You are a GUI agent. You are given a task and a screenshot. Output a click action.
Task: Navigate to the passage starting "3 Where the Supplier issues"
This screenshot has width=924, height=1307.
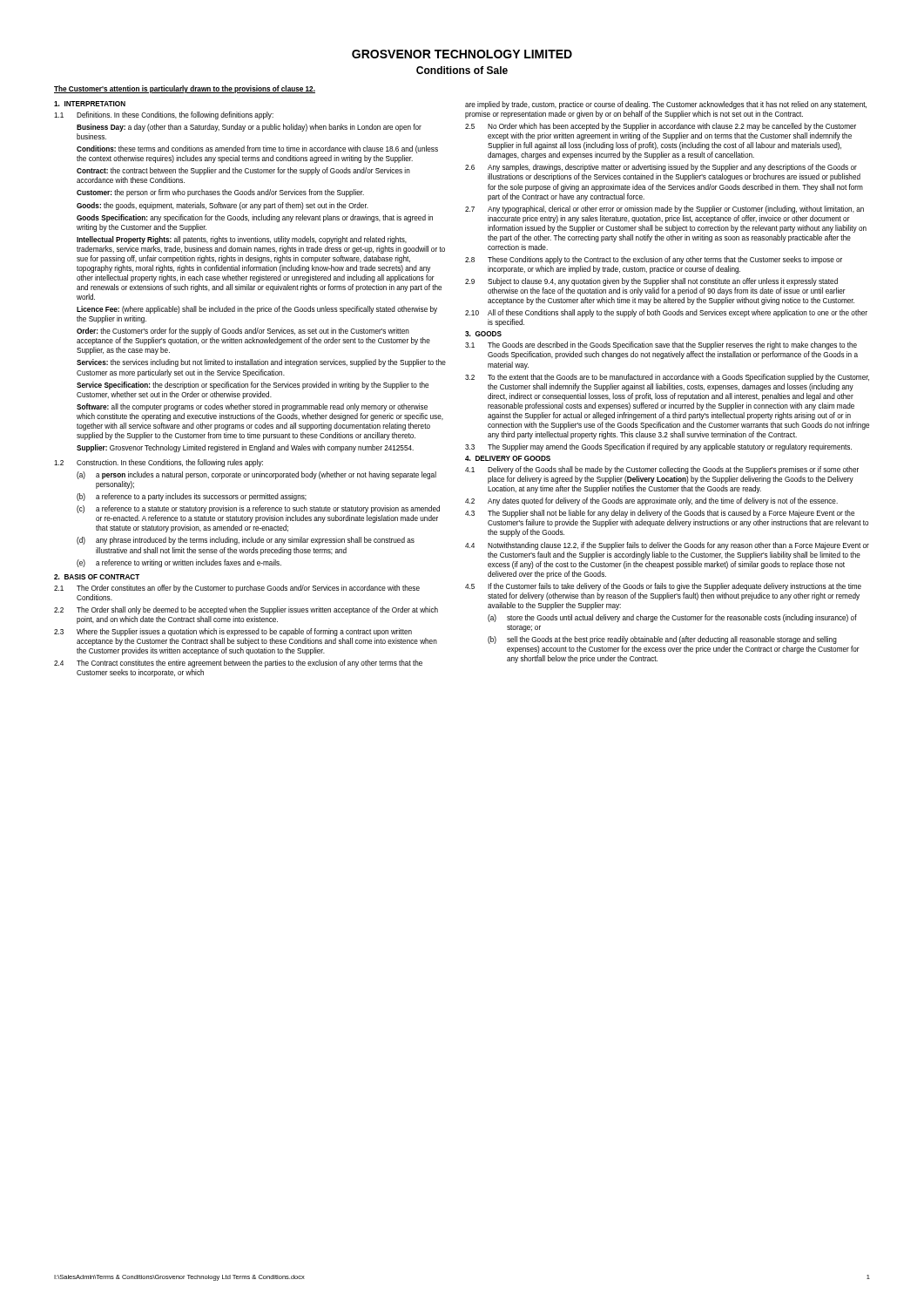click(250, 642)
